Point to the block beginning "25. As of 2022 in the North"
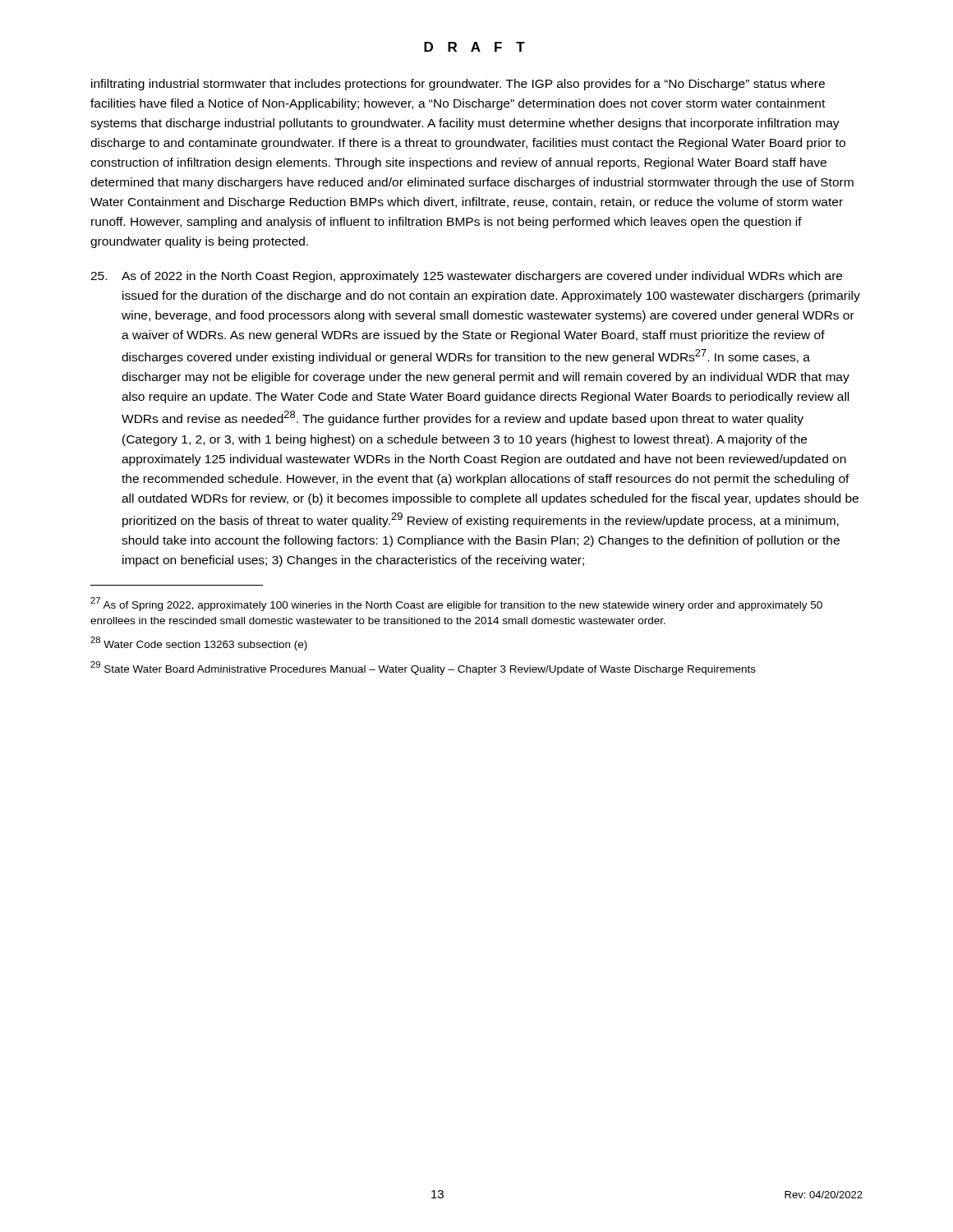This screenshot has width=953, height=1232. (476, 418)
